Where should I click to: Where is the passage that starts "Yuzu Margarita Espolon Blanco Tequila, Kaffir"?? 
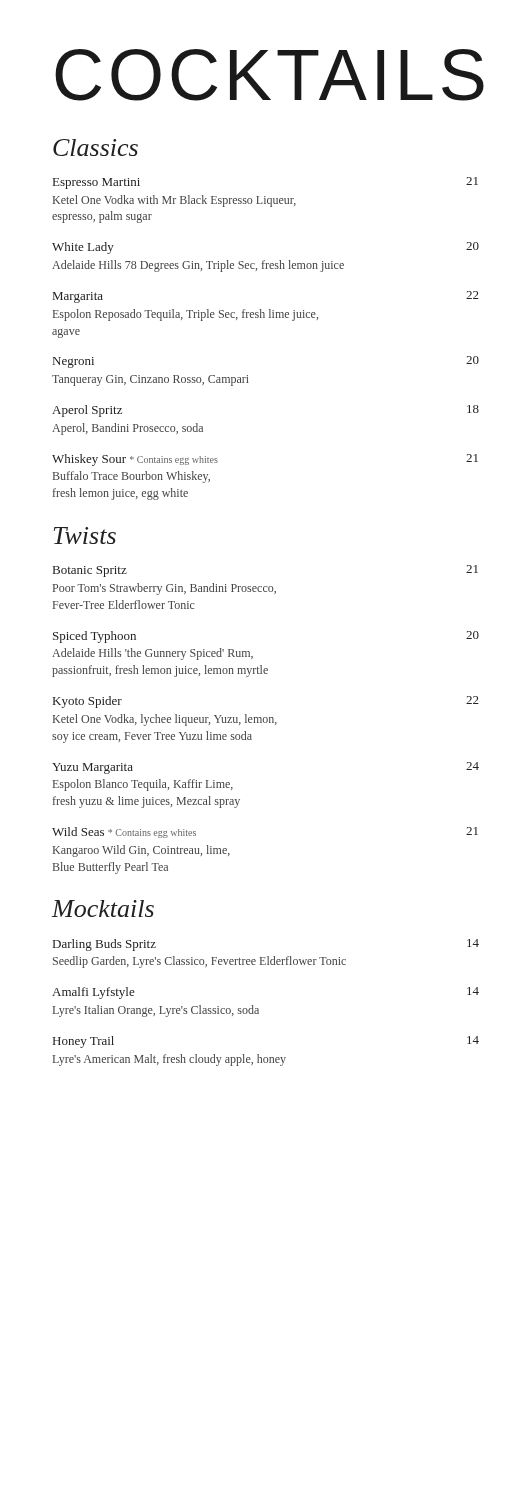tap(96, 768)
